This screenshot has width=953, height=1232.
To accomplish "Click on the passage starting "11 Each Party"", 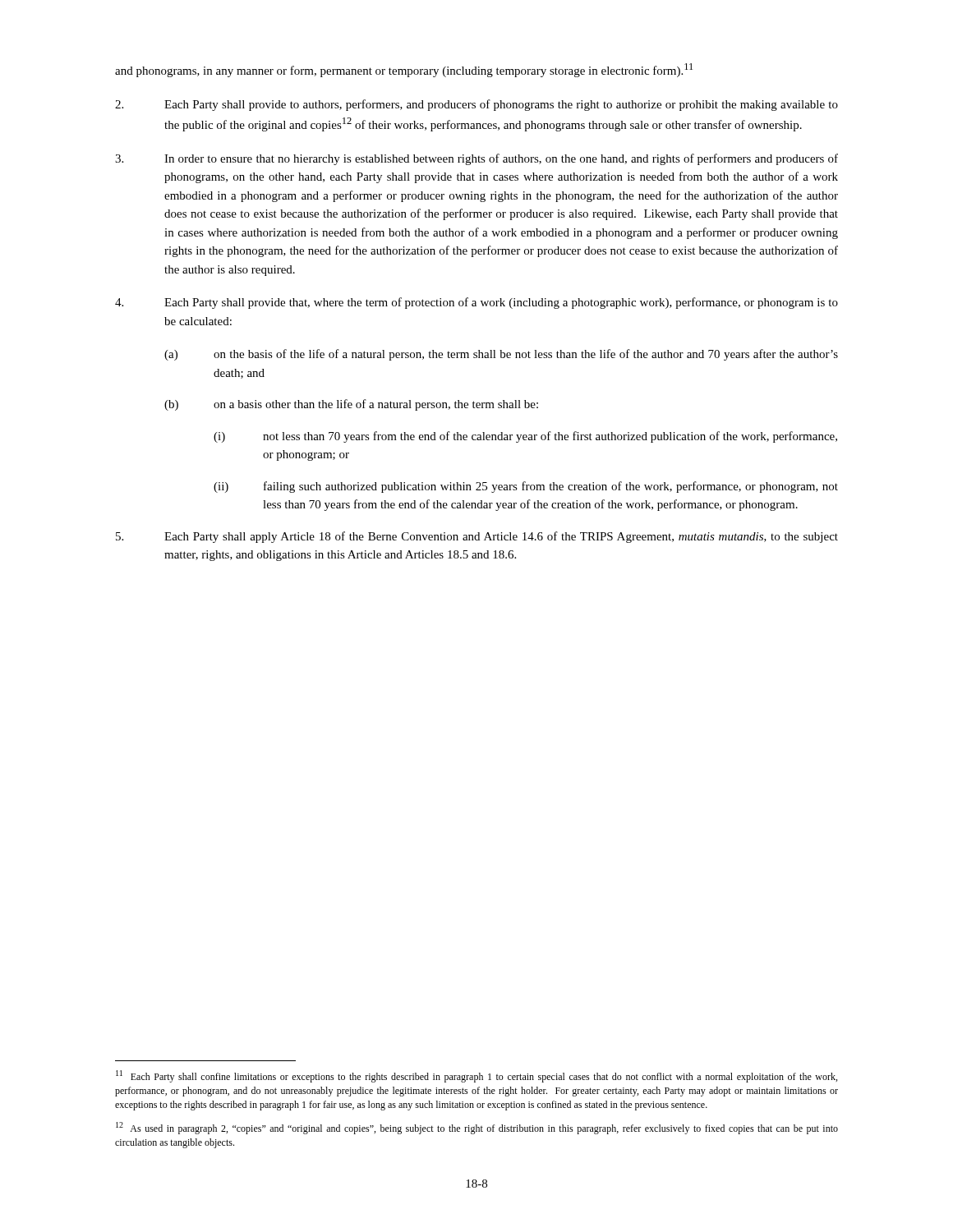I will [476, 1089].
